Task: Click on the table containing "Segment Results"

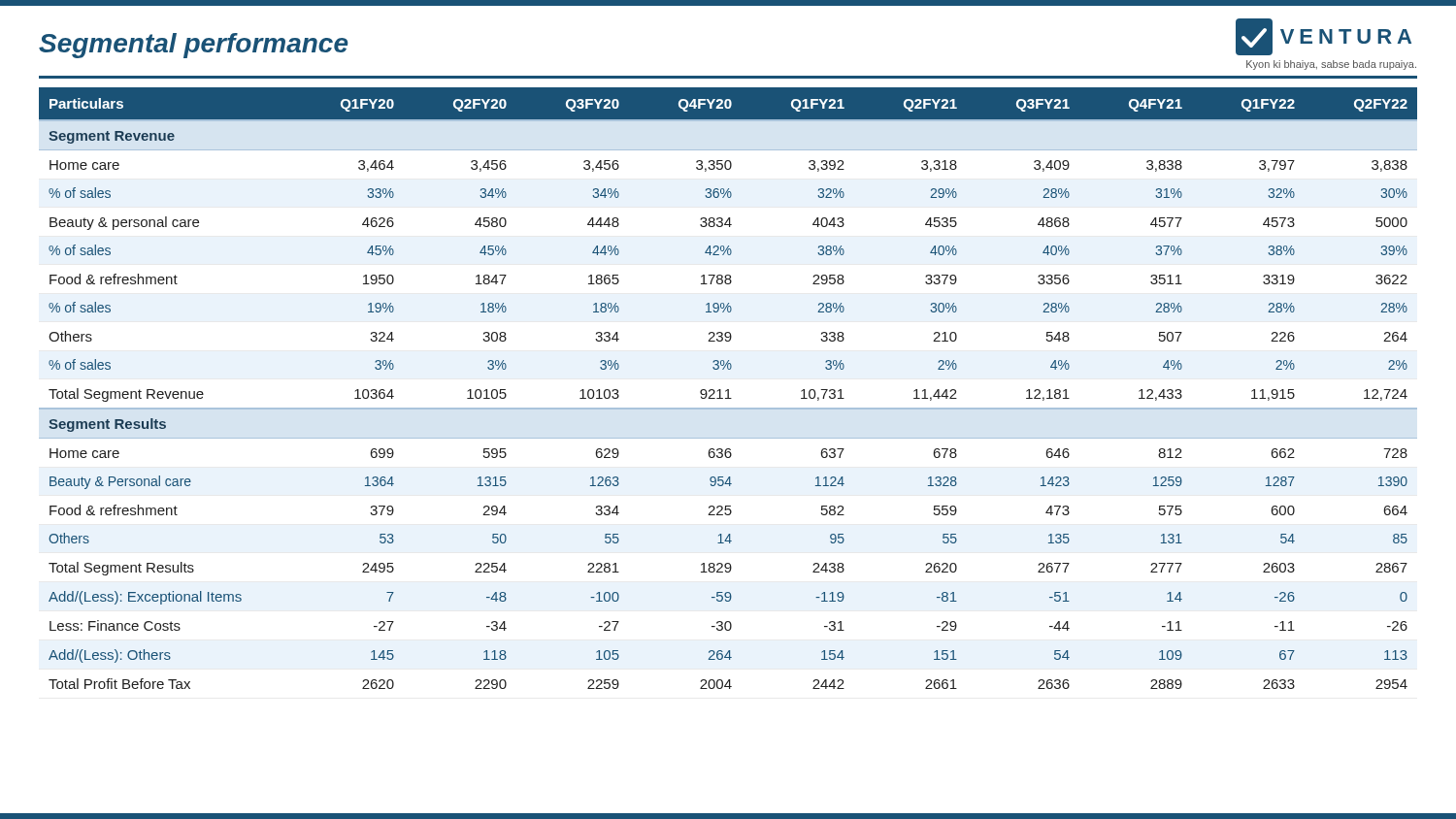Action: click(x=728, y=393)
